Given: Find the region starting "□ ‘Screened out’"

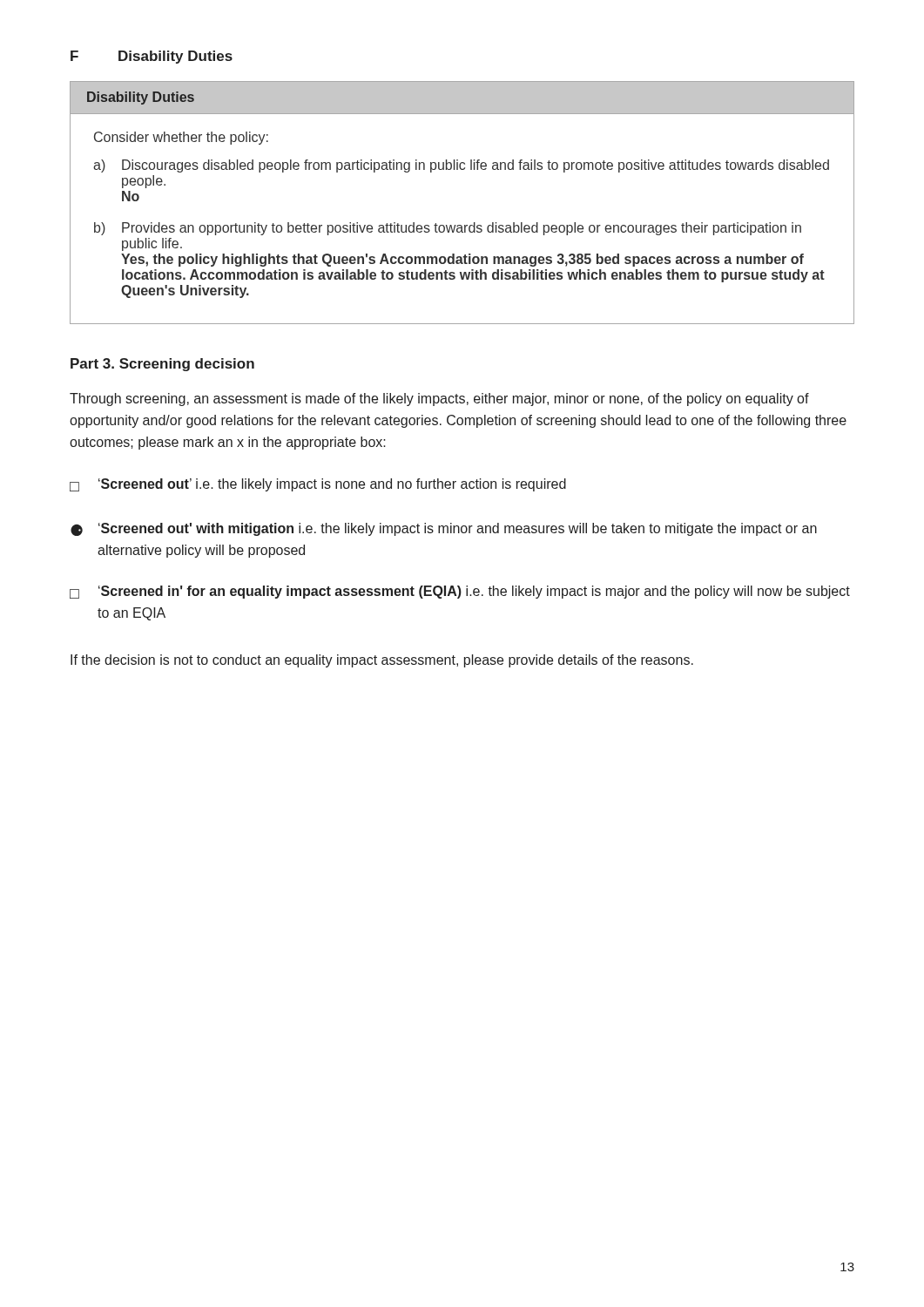Looking at the screenshot, I should [318, 487].
